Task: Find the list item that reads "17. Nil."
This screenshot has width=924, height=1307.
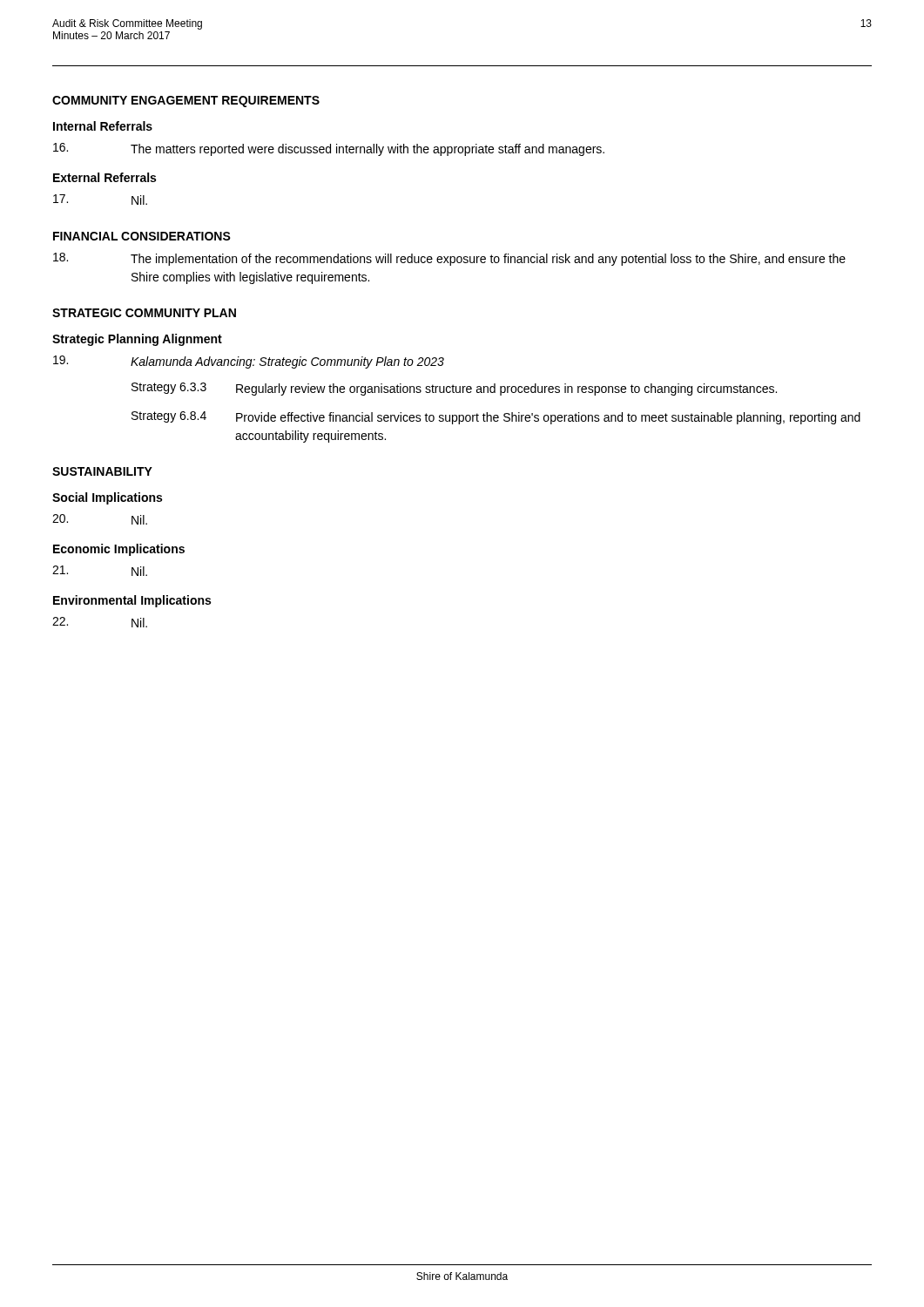Action: (x=62, y=199)
